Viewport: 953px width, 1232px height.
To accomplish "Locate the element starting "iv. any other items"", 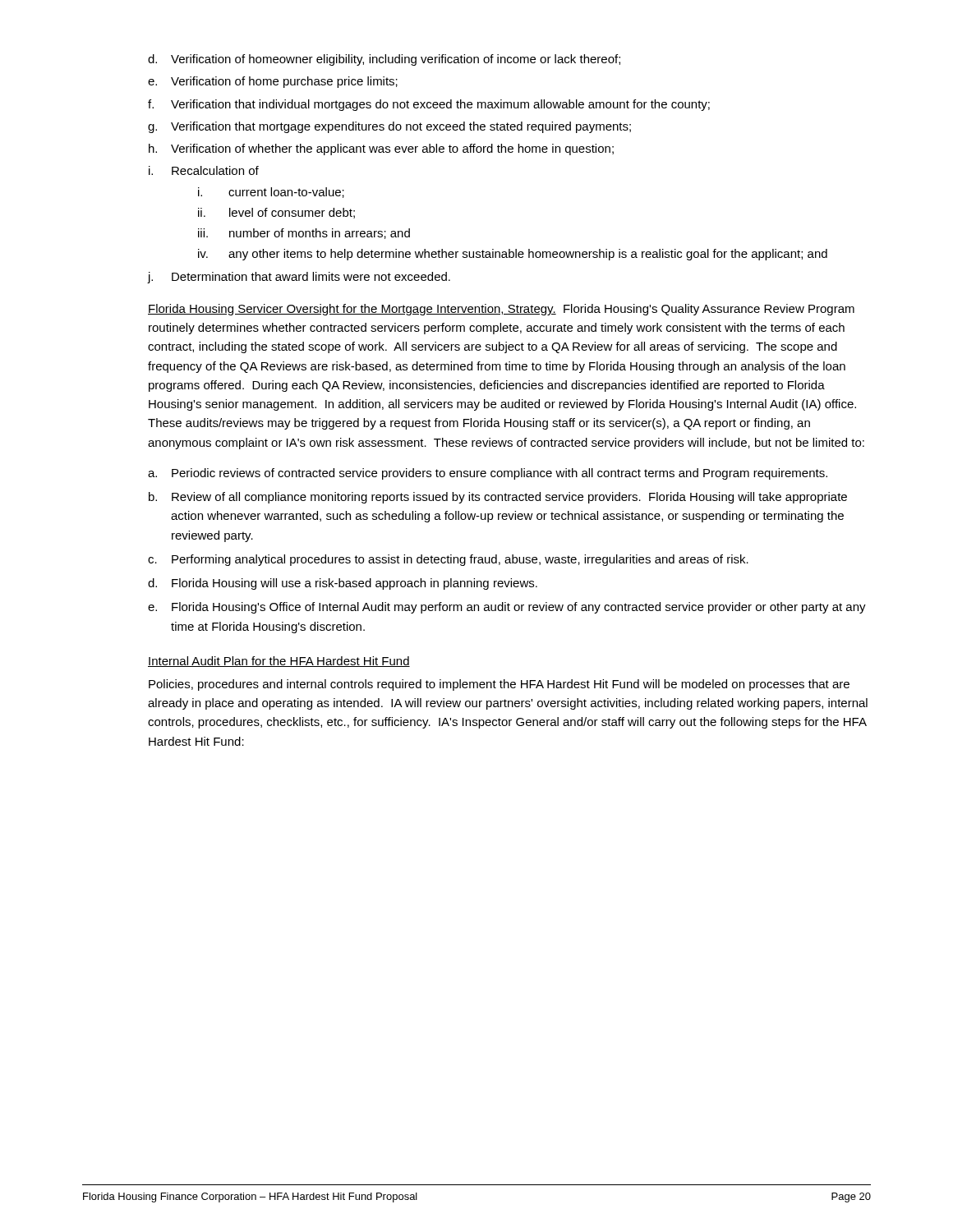I will (512, 254).
